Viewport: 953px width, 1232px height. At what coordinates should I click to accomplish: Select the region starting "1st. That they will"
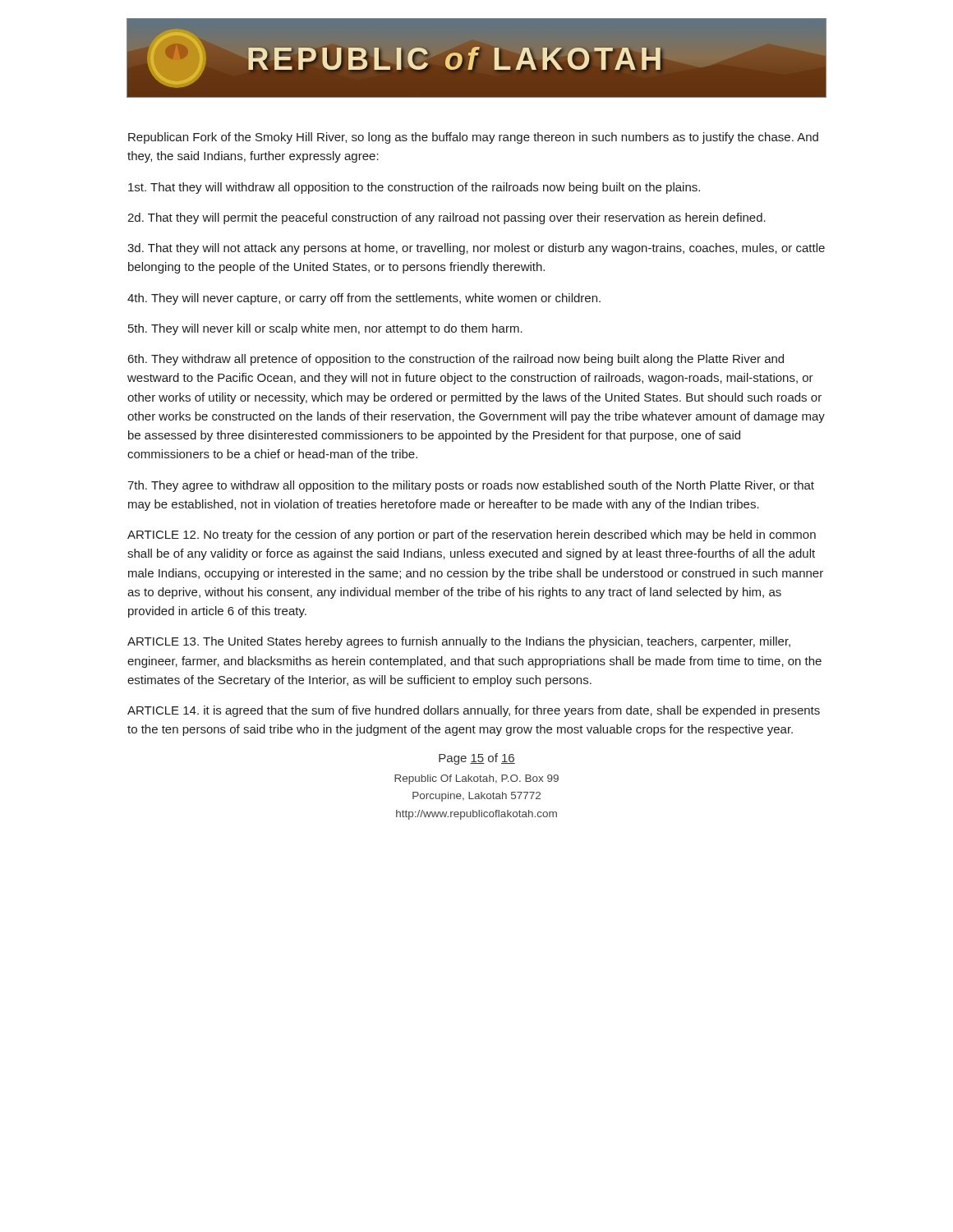tap(414, 186)
